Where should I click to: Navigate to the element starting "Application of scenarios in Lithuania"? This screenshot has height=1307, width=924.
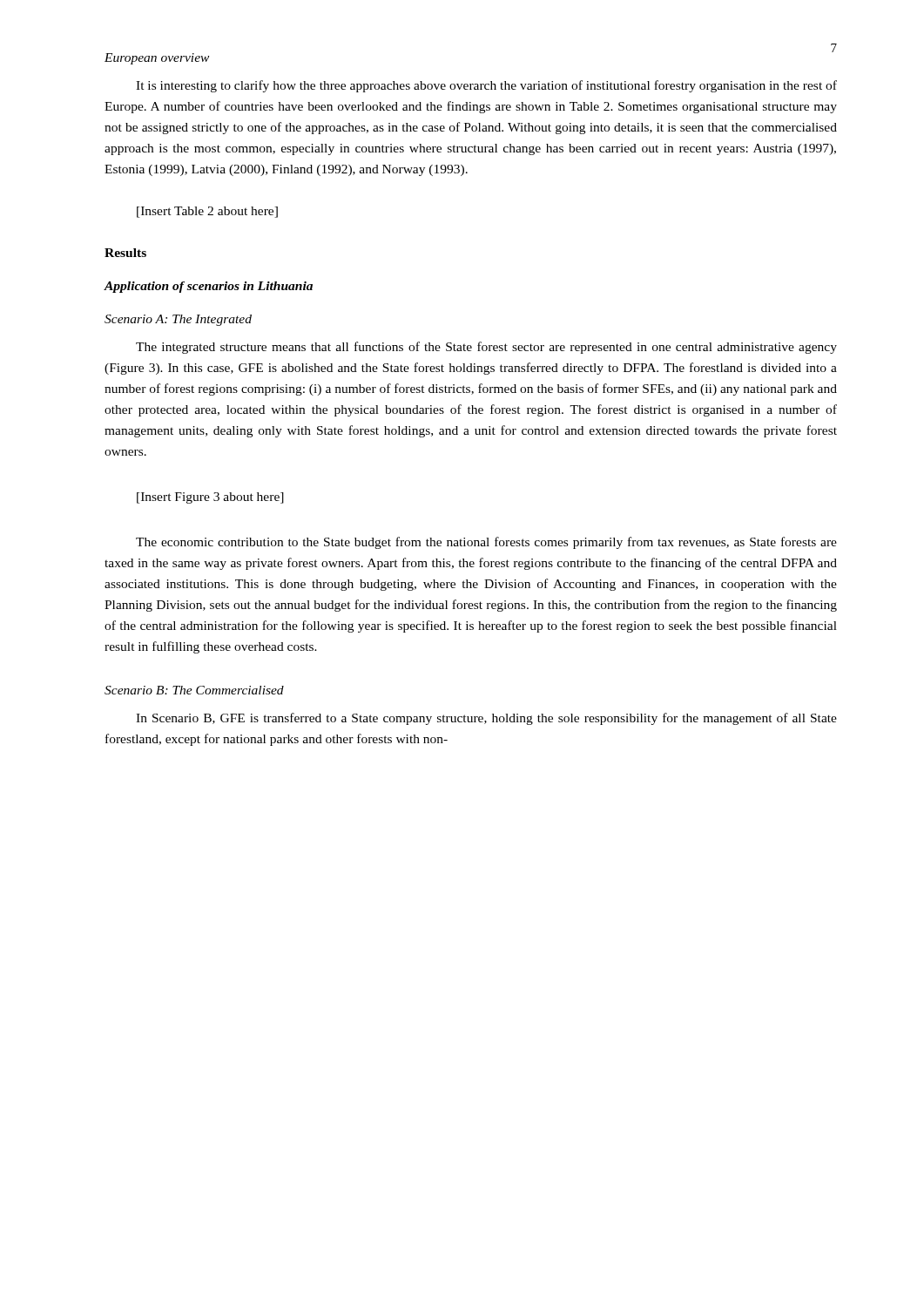tap(209, 286)
